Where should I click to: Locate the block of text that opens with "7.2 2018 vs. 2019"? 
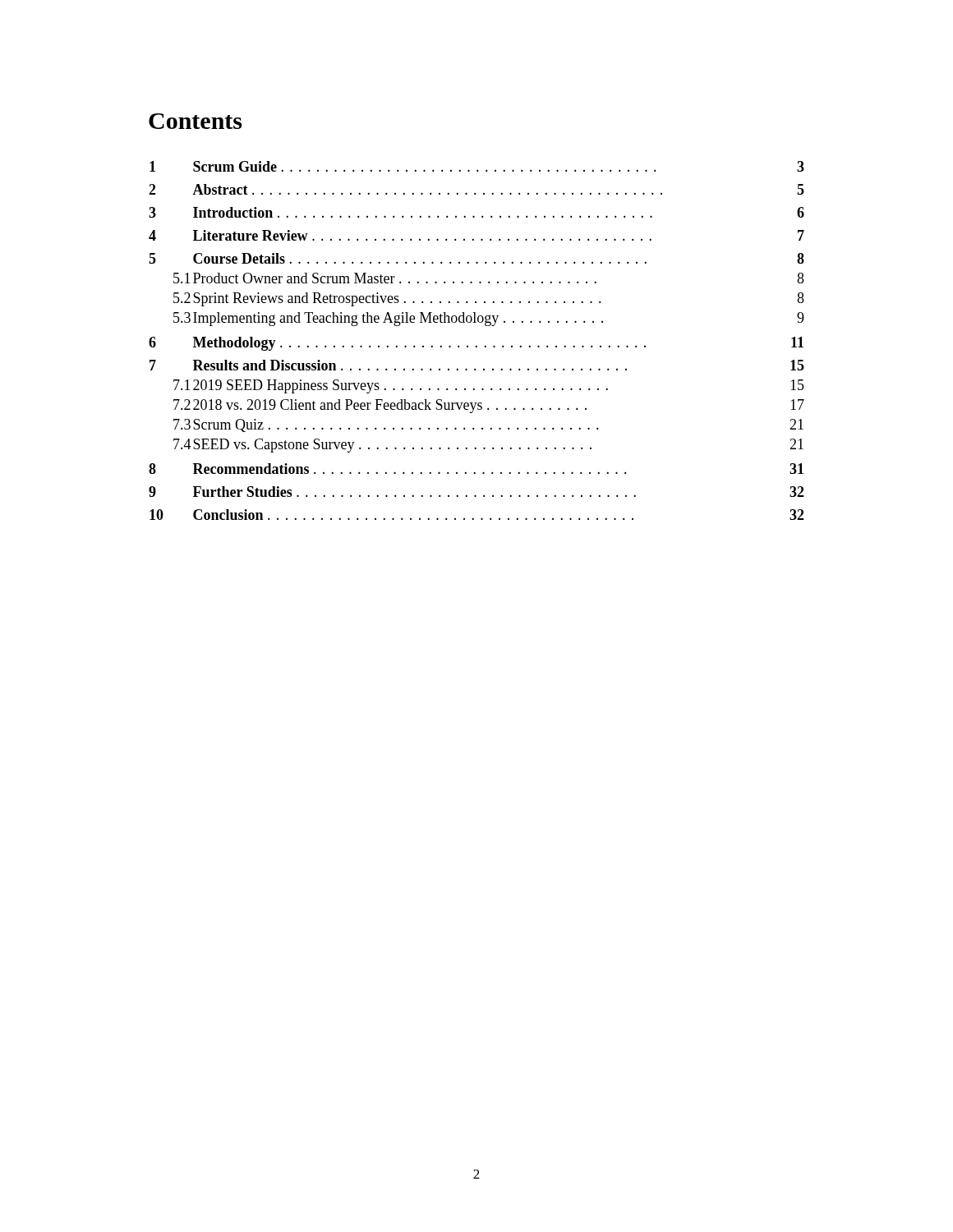(x=476, y=406)
